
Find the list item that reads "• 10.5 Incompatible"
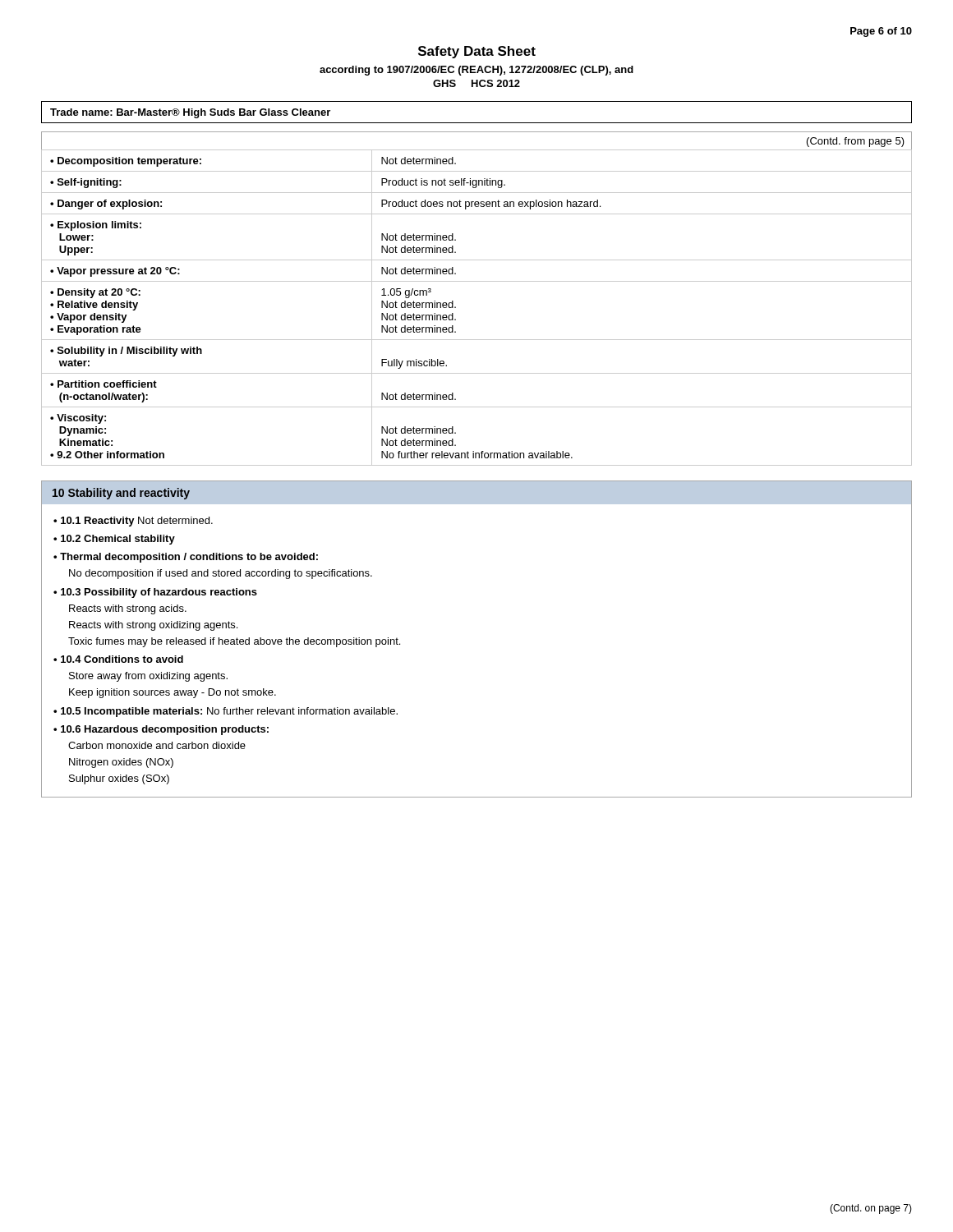pyautogui.click(x=226, y=710)
